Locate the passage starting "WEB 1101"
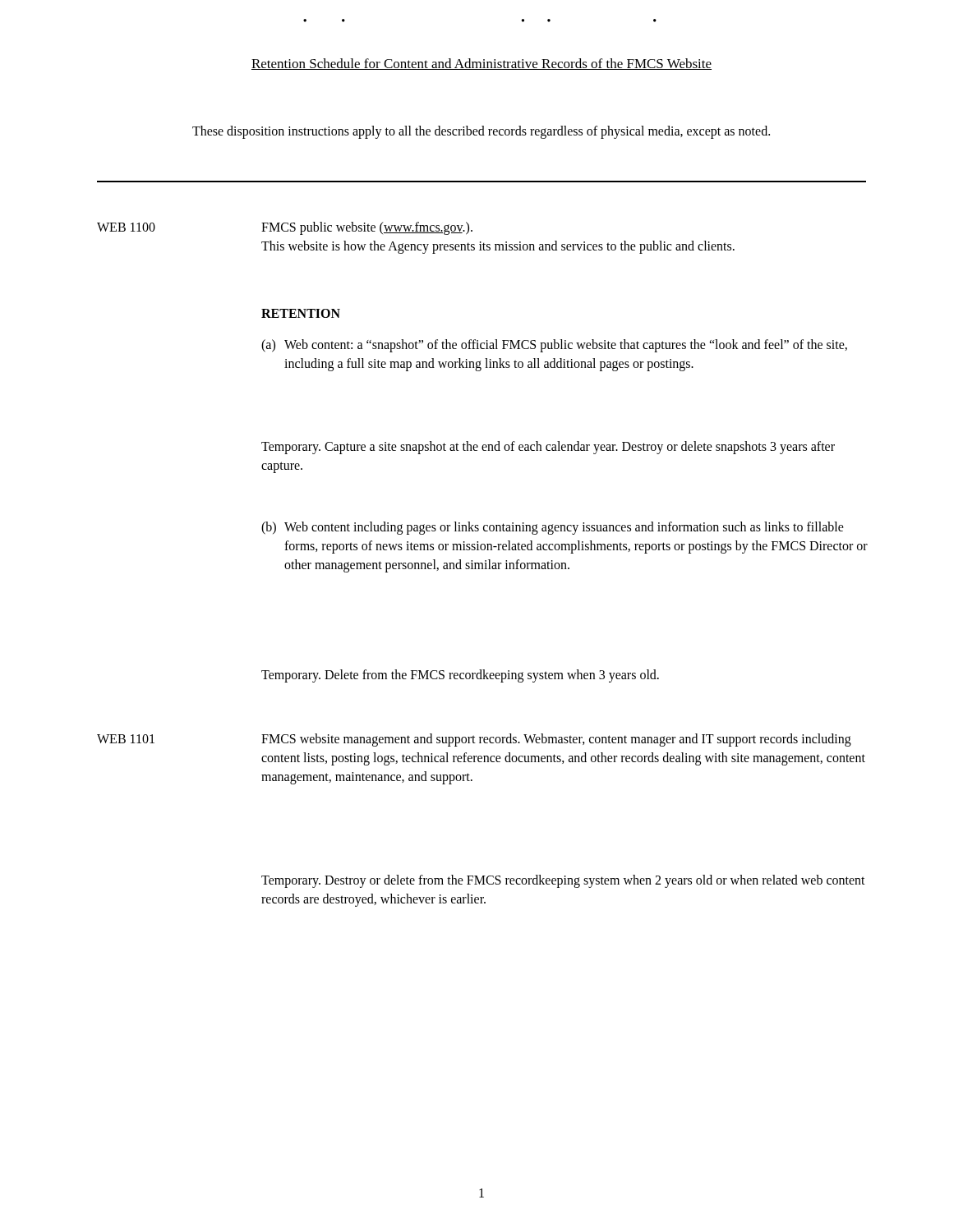This screenshot has width=963, height=1232. [126, 739]
